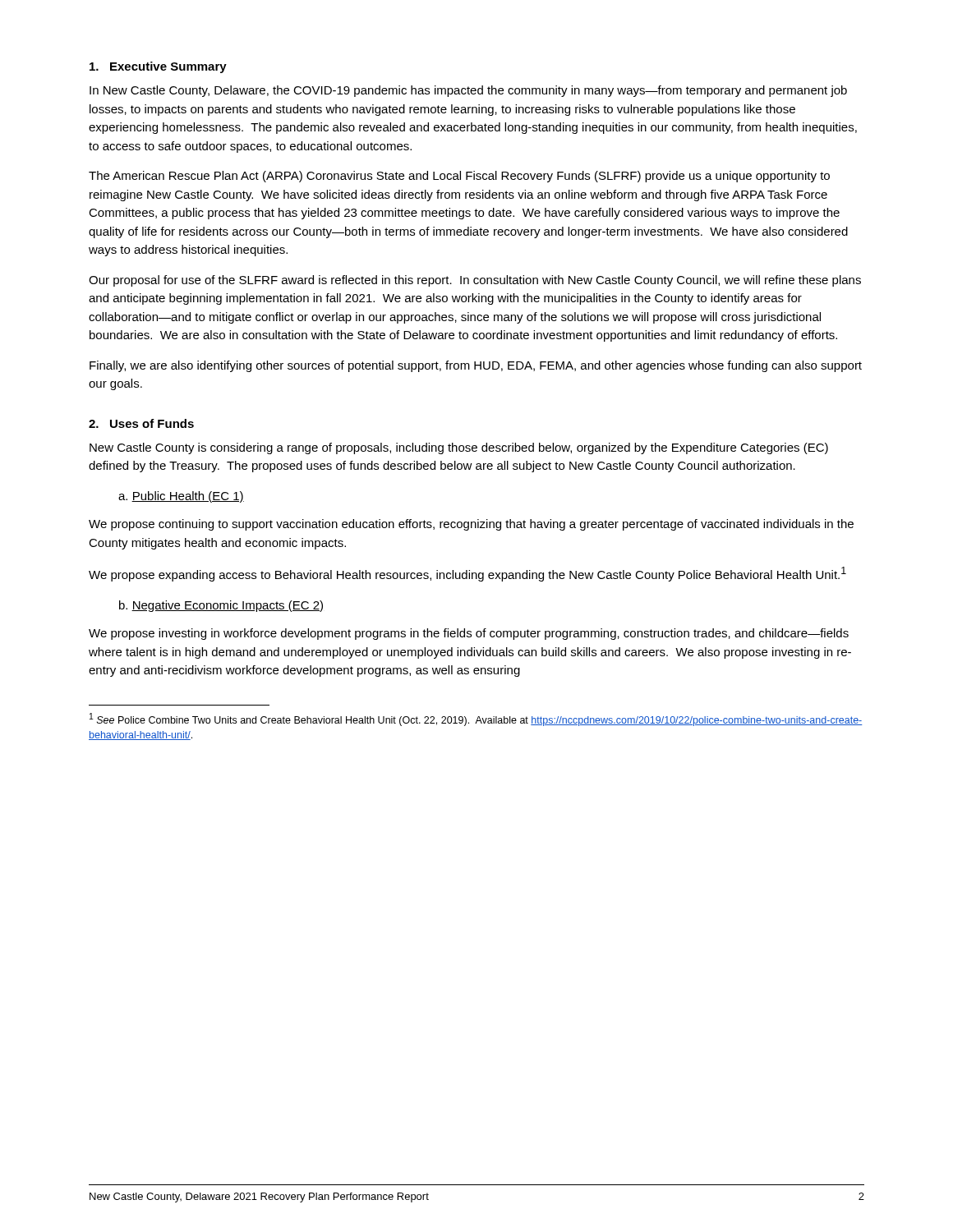This screenshot has height=1232, width=953.
Task: Where is the passage that starts "Finally, we are also"?
Action: click(475, 374)
